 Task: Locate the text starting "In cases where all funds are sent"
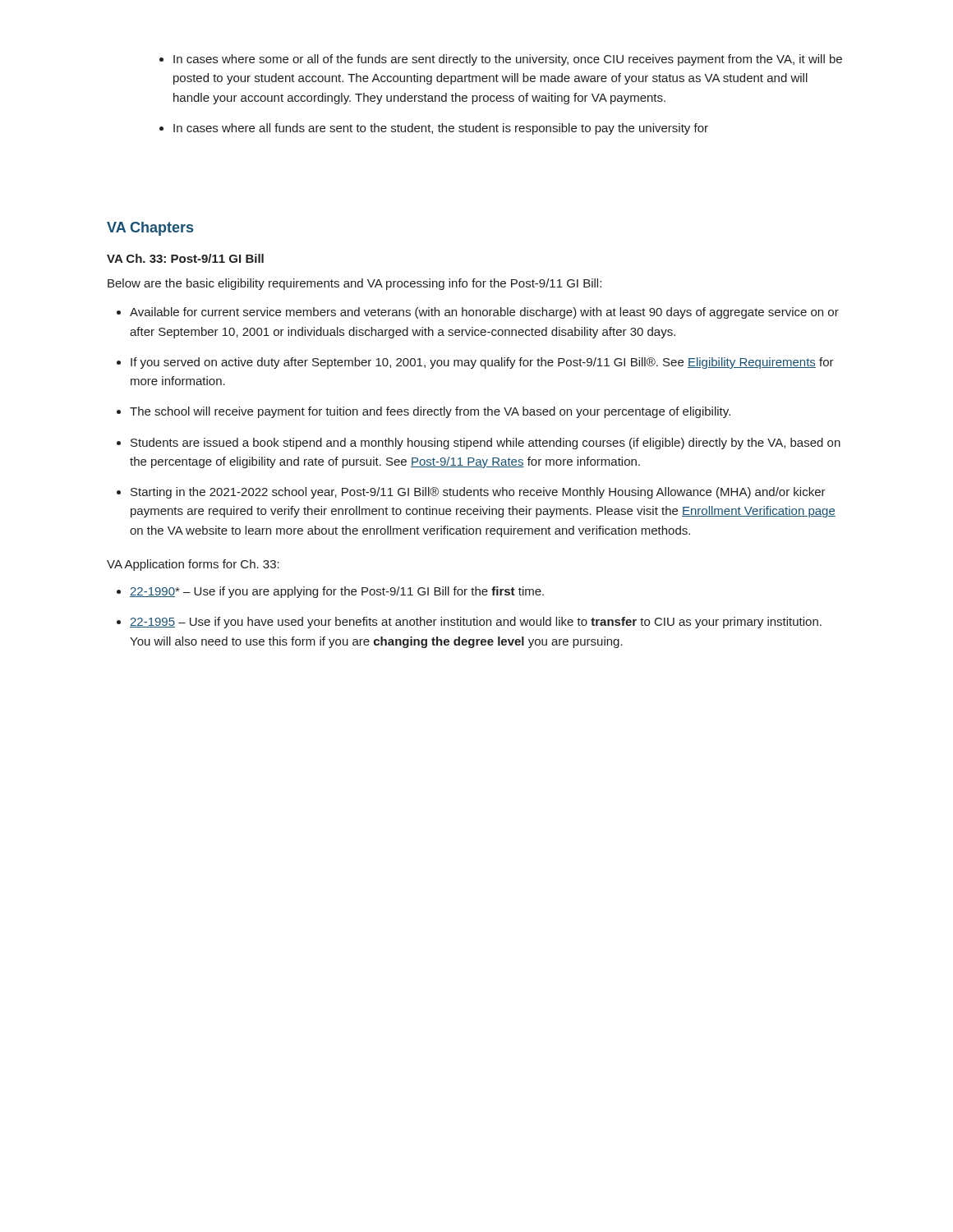(x=476, y=128)
